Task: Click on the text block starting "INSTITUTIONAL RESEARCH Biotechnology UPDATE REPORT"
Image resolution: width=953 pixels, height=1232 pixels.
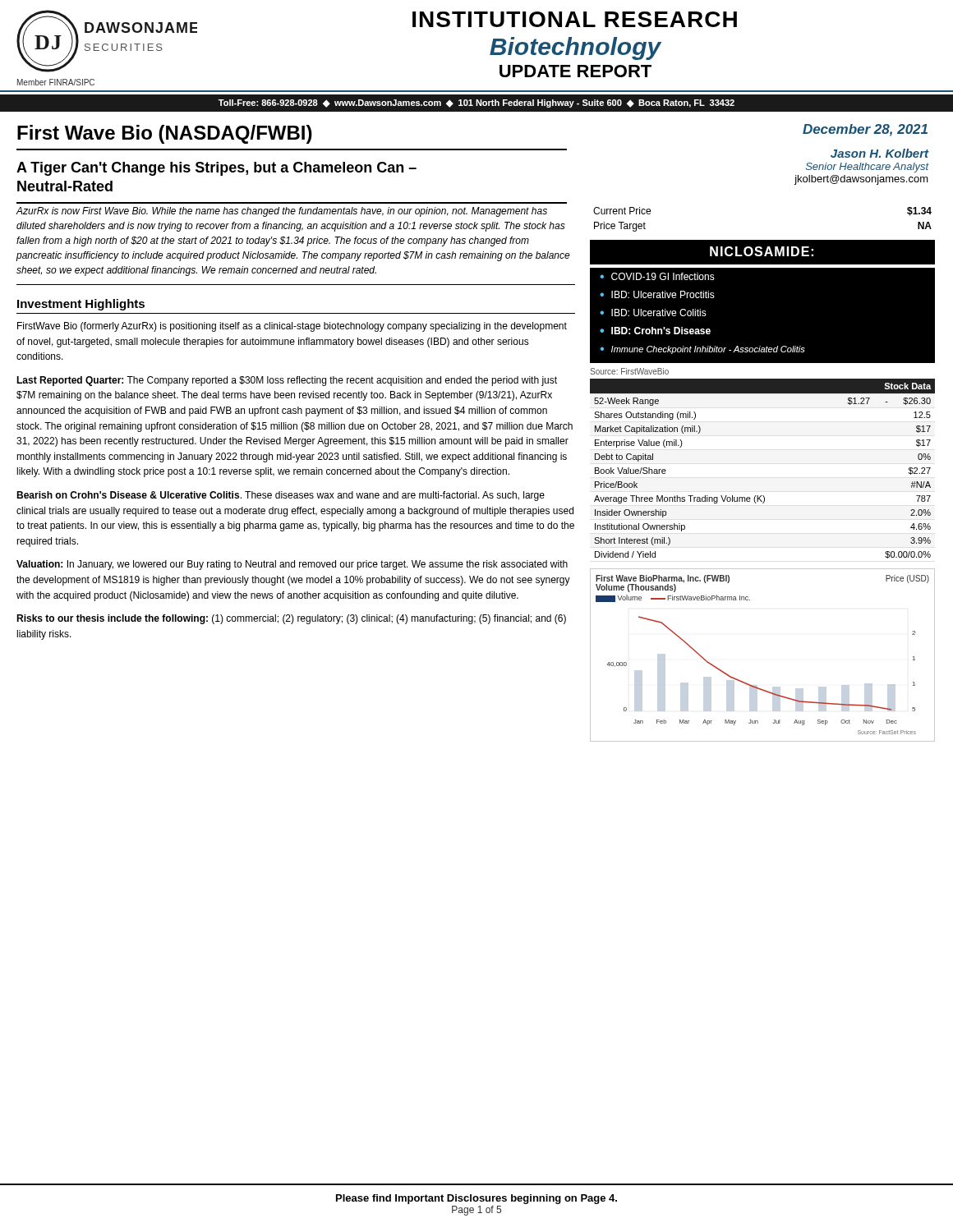Action: [575, 44]
